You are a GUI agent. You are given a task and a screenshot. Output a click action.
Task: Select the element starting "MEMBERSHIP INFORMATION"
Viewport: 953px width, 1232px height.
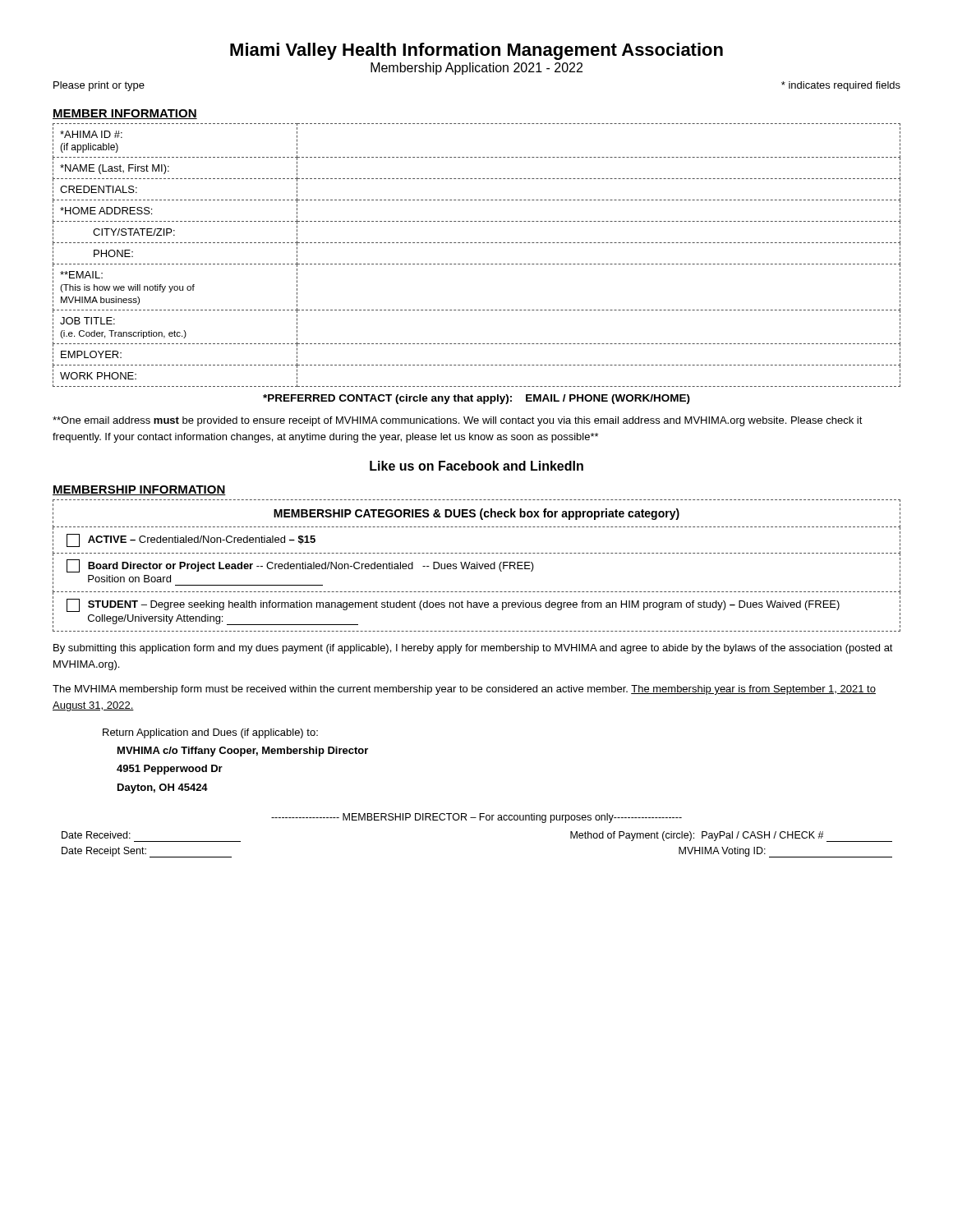pyautogui.click(x=139, y=489)
